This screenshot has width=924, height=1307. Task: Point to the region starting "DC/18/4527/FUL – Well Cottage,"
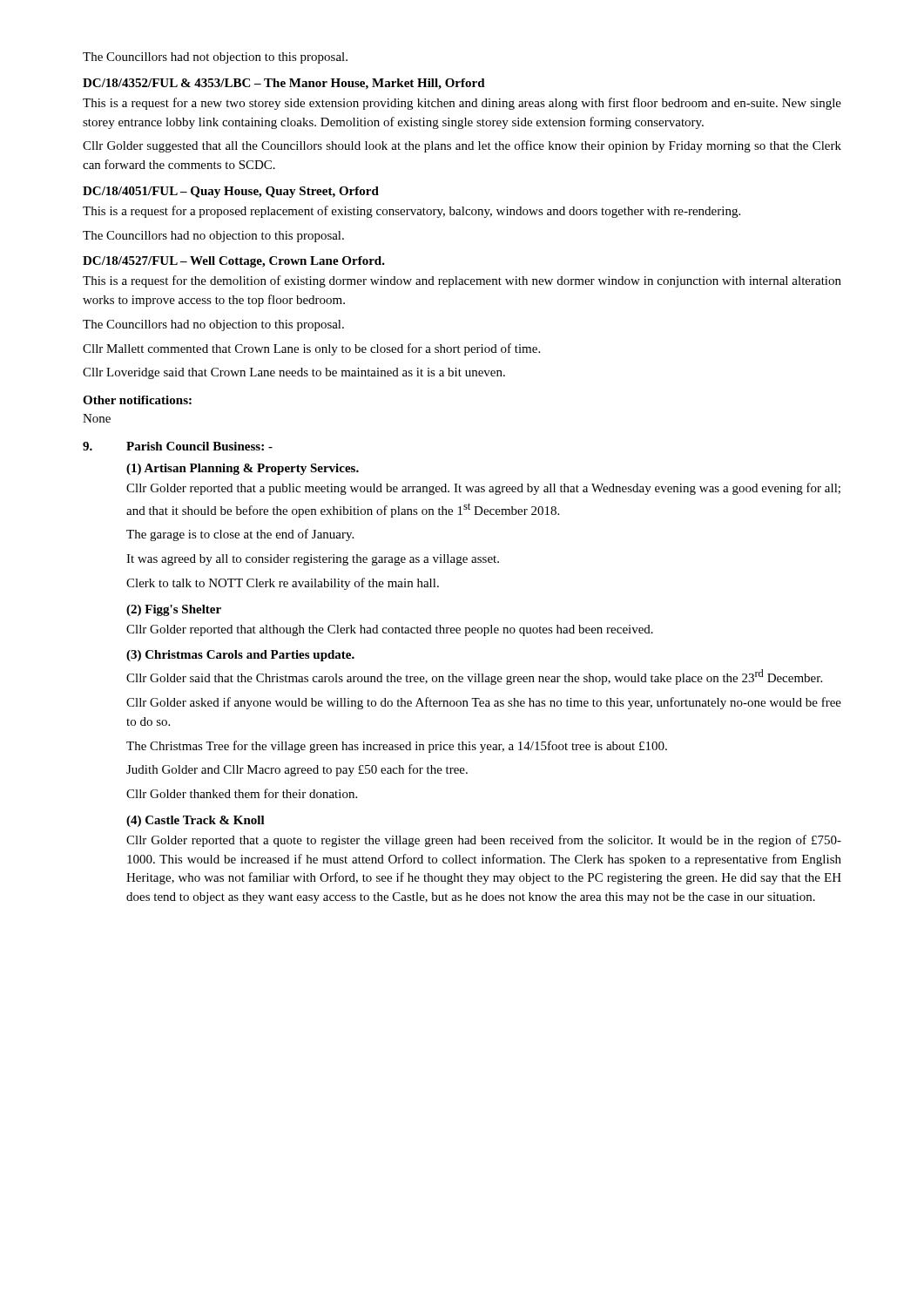click(234, 261)
